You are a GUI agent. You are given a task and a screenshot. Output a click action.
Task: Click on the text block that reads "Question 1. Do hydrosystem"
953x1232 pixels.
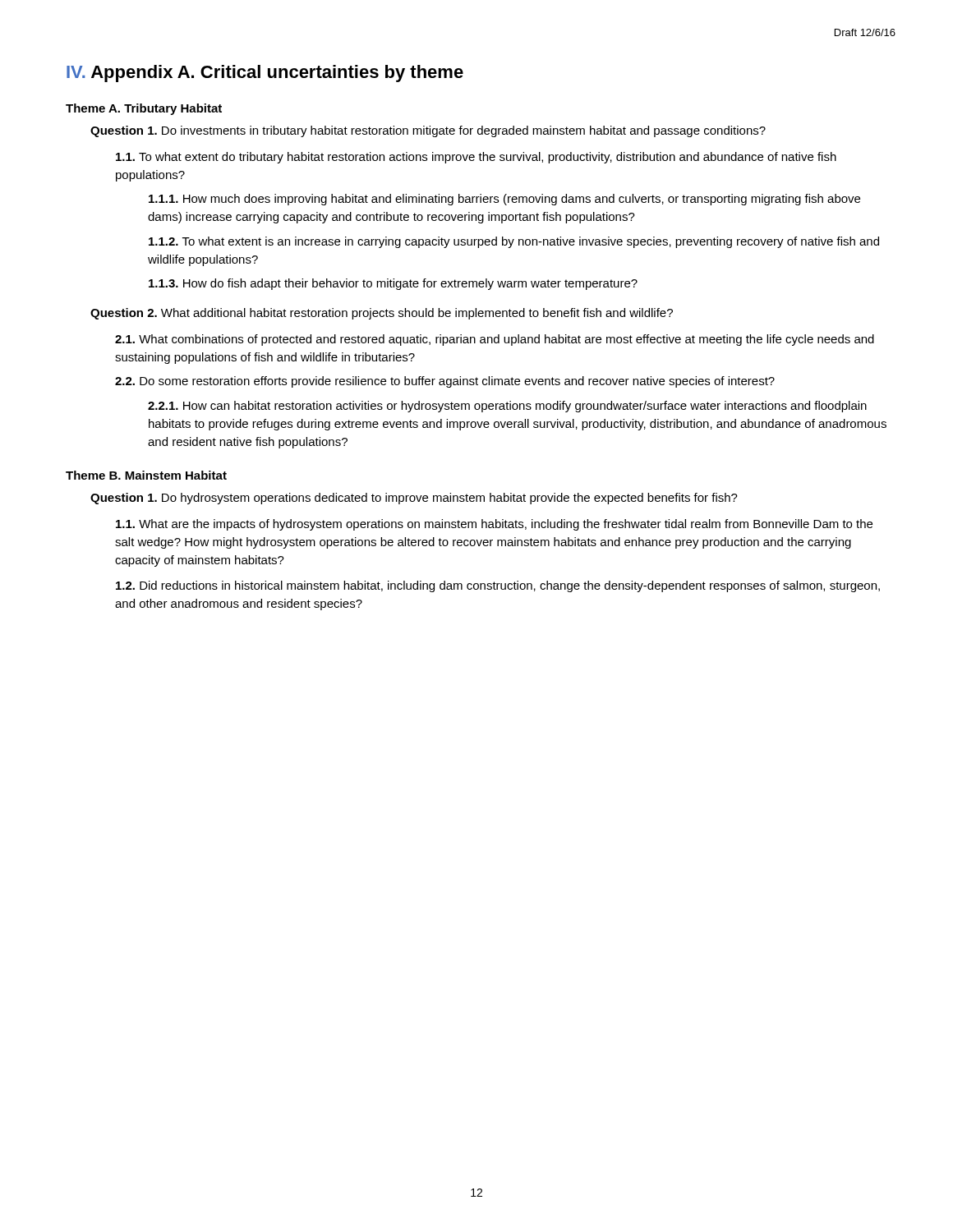pos(414,498)
